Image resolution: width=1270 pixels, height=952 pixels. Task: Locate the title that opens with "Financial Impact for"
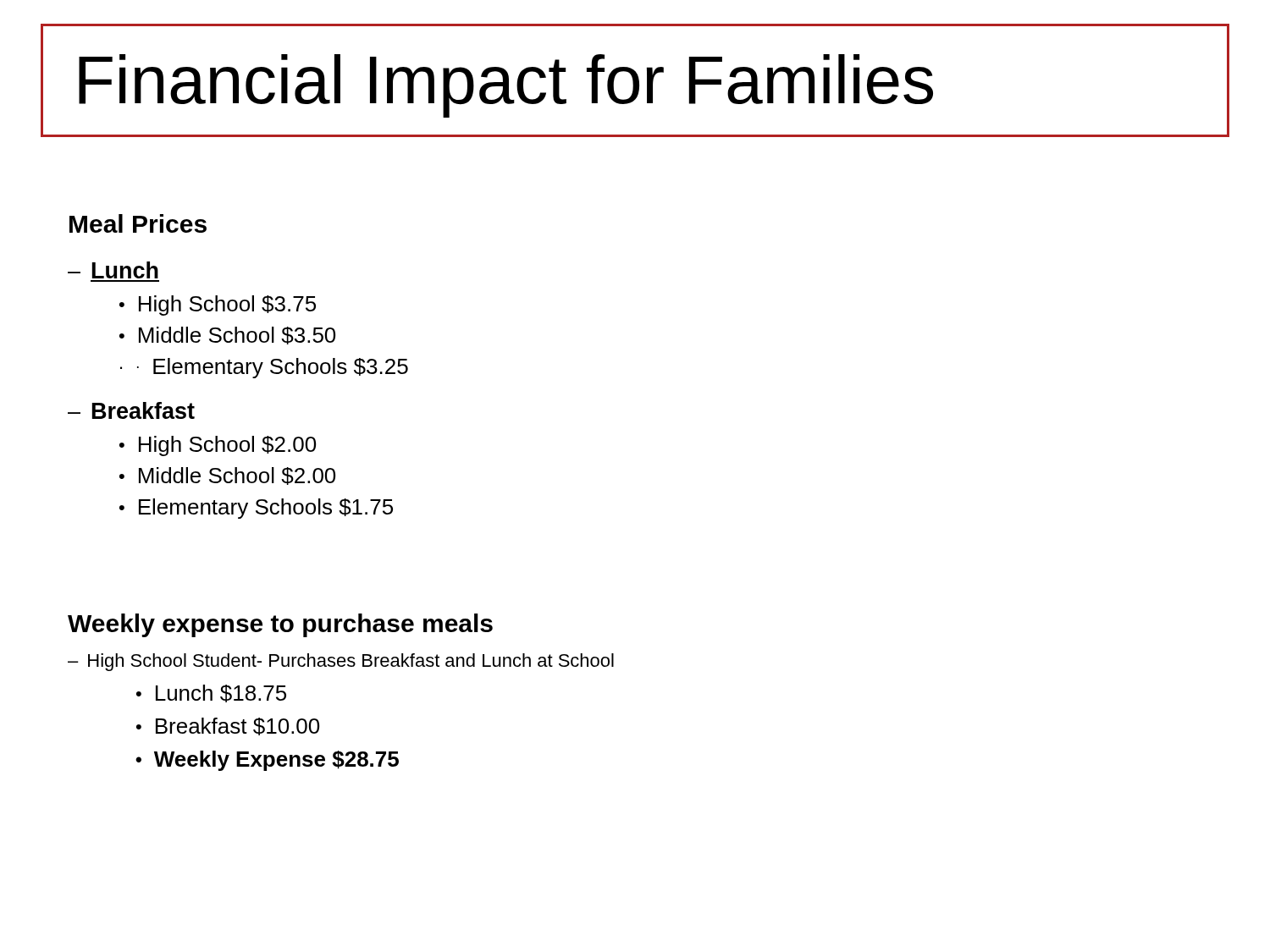pyautogui.click(x=635, y=80)
